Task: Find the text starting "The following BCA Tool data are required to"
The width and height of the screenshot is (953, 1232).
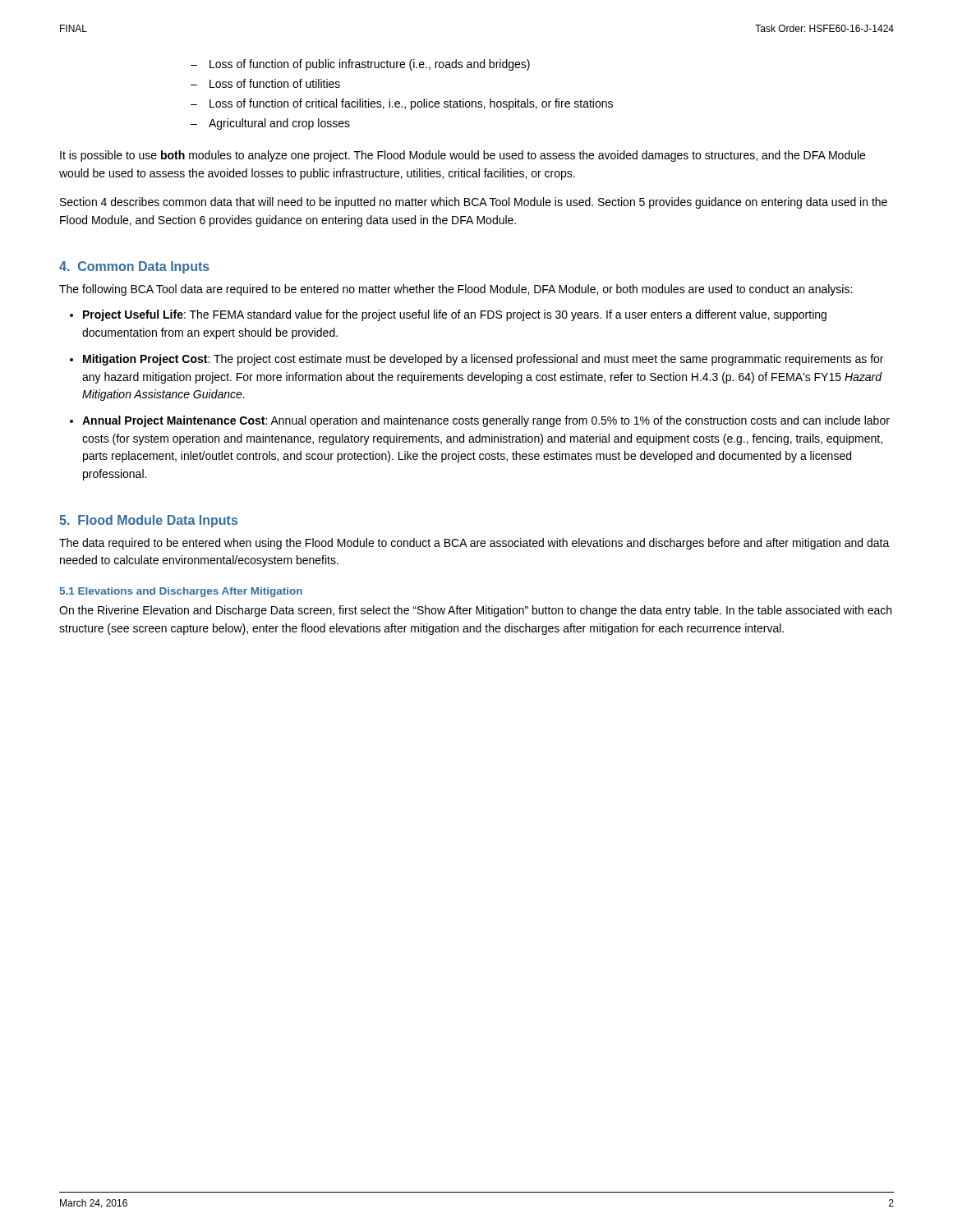Action: pos(456,289)
